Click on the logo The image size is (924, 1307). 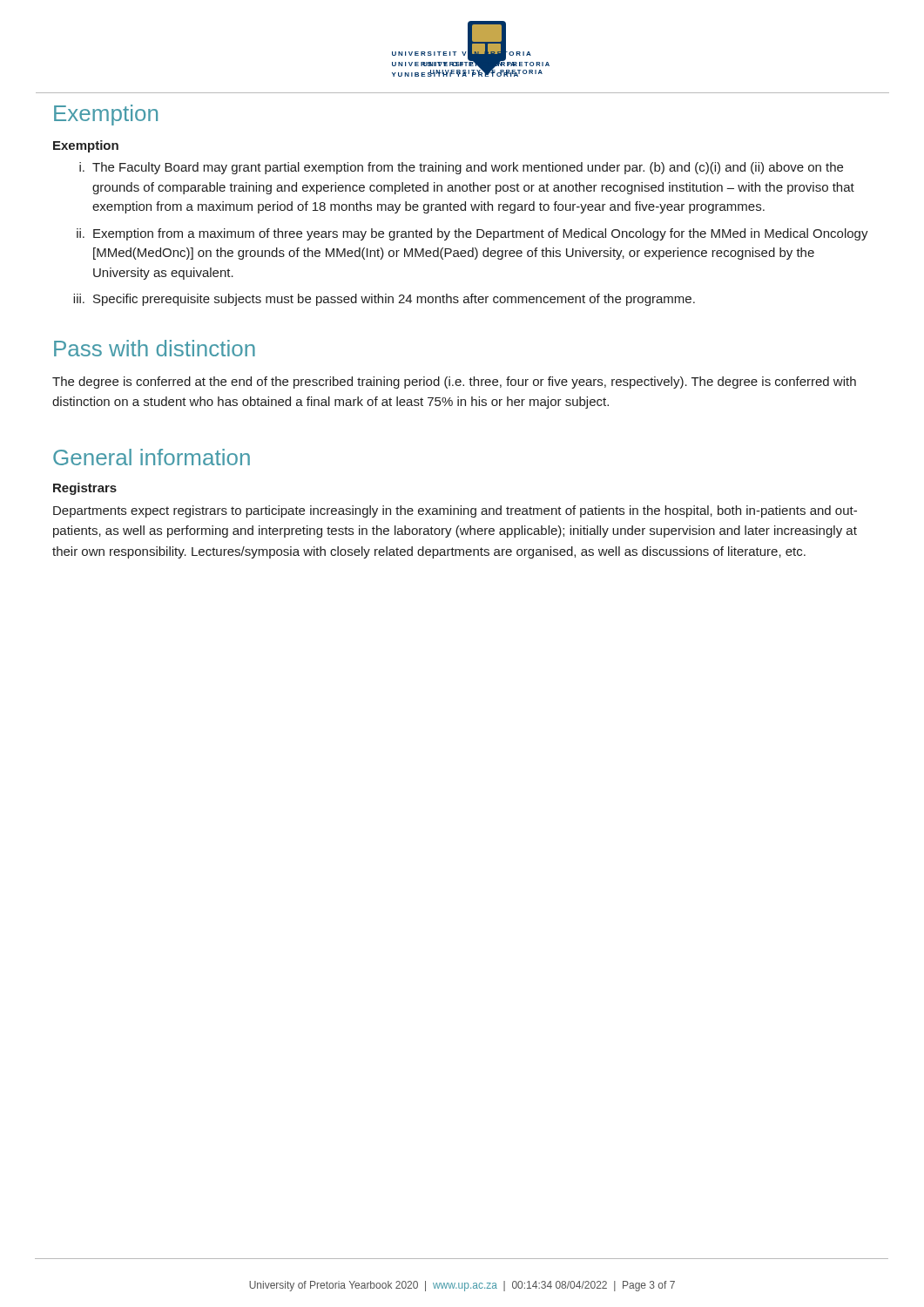(x=462, y=46)
